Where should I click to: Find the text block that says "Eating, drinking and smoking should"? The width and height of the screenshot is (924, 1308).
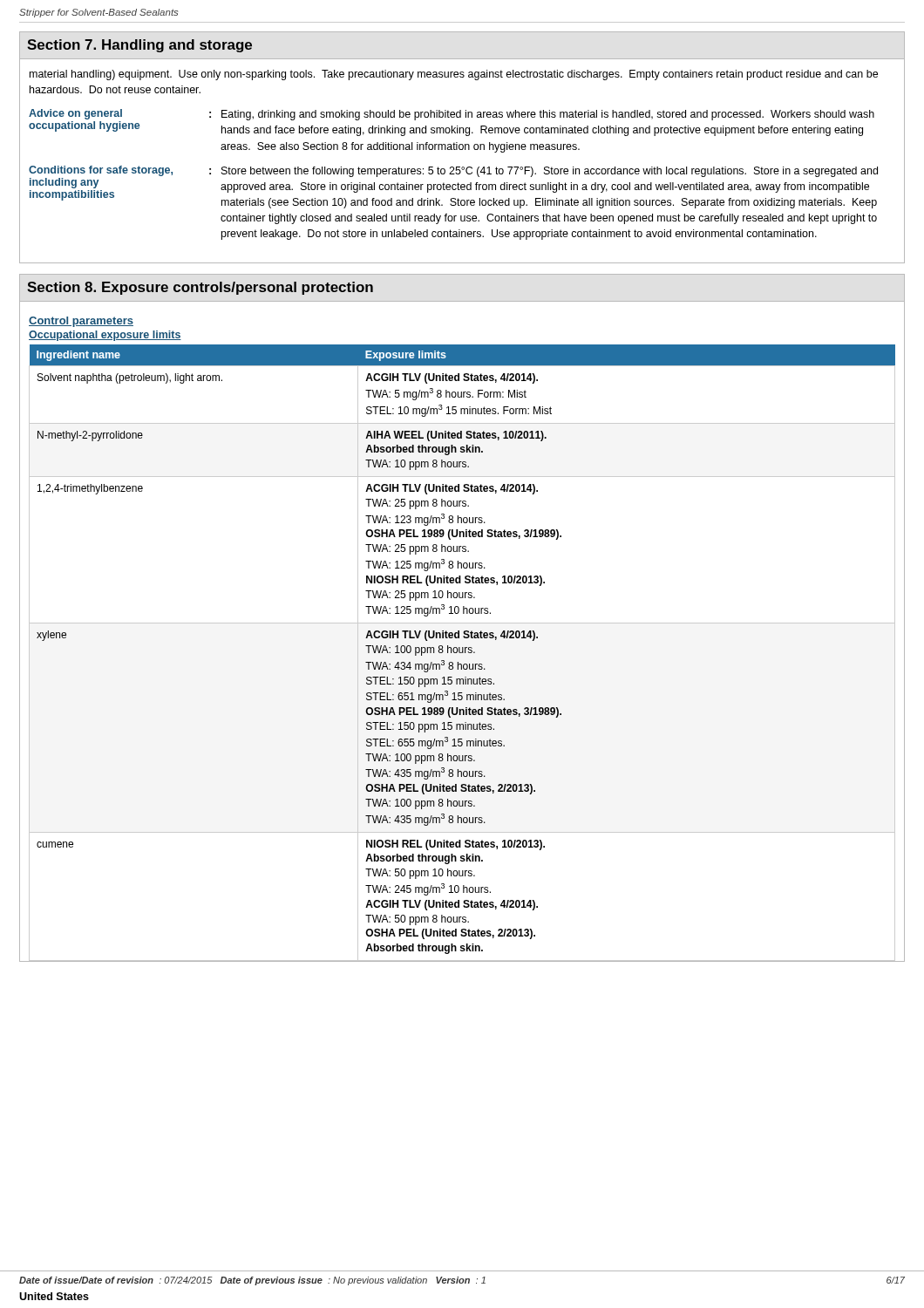548,130
